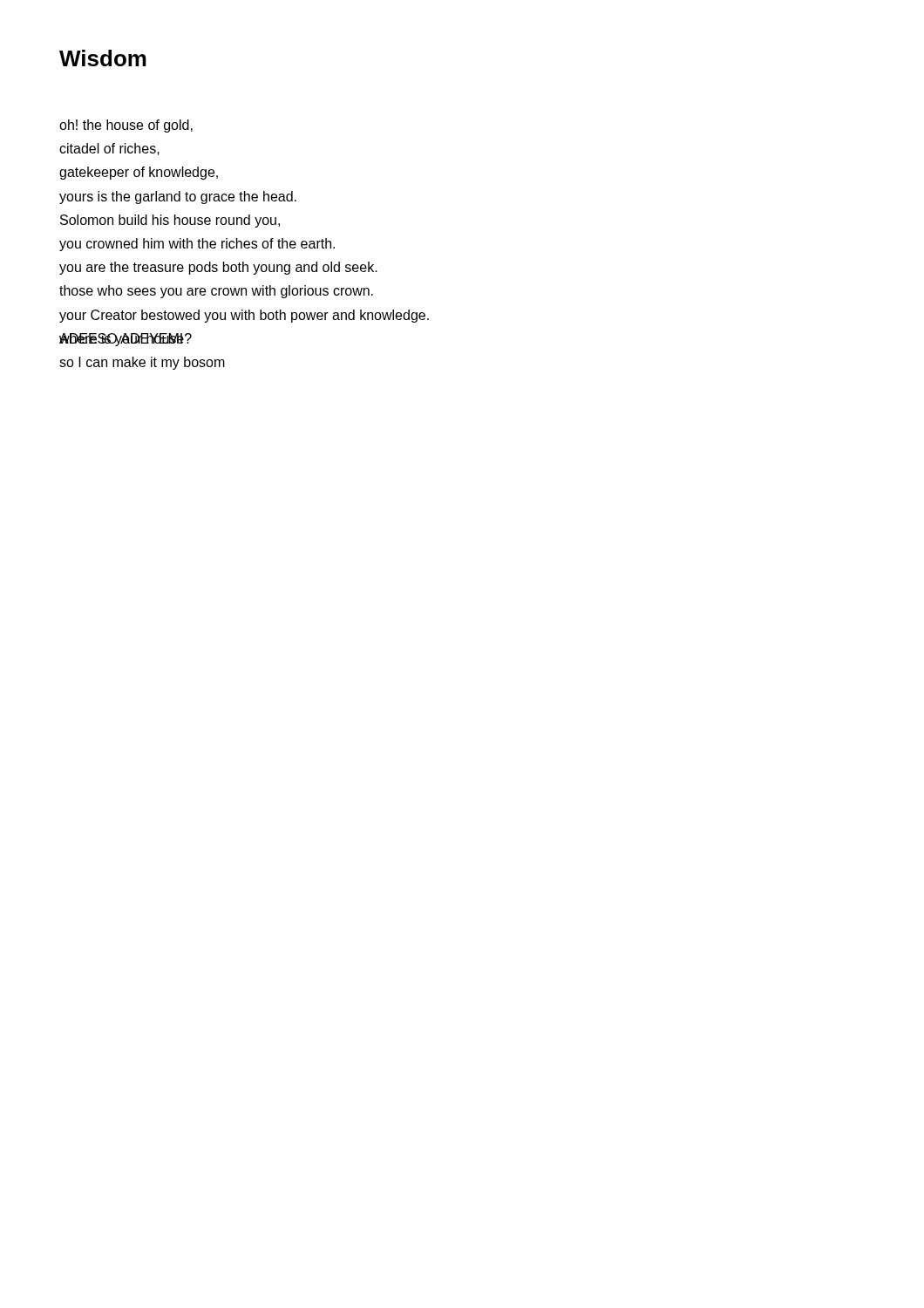Point to the block beginning "oh! the house of gold, citadel of"
The width and height of the screenshot is (924, 1308).
[245, 244]
